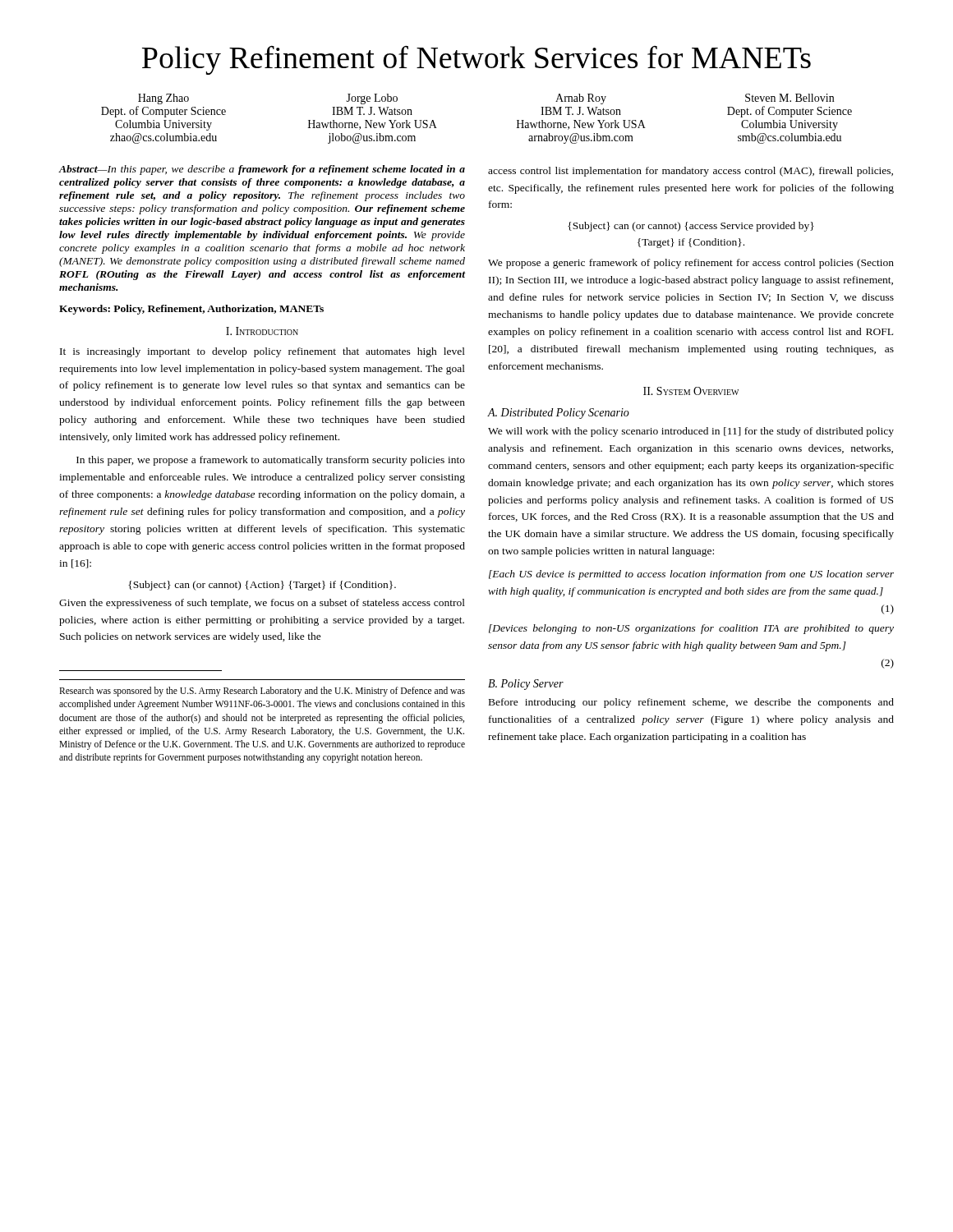Image resolution: width=953 pixels, height=1232 pixels.
Task: Click on the region starting "I. Introduction"
Action: click(262, 331)
